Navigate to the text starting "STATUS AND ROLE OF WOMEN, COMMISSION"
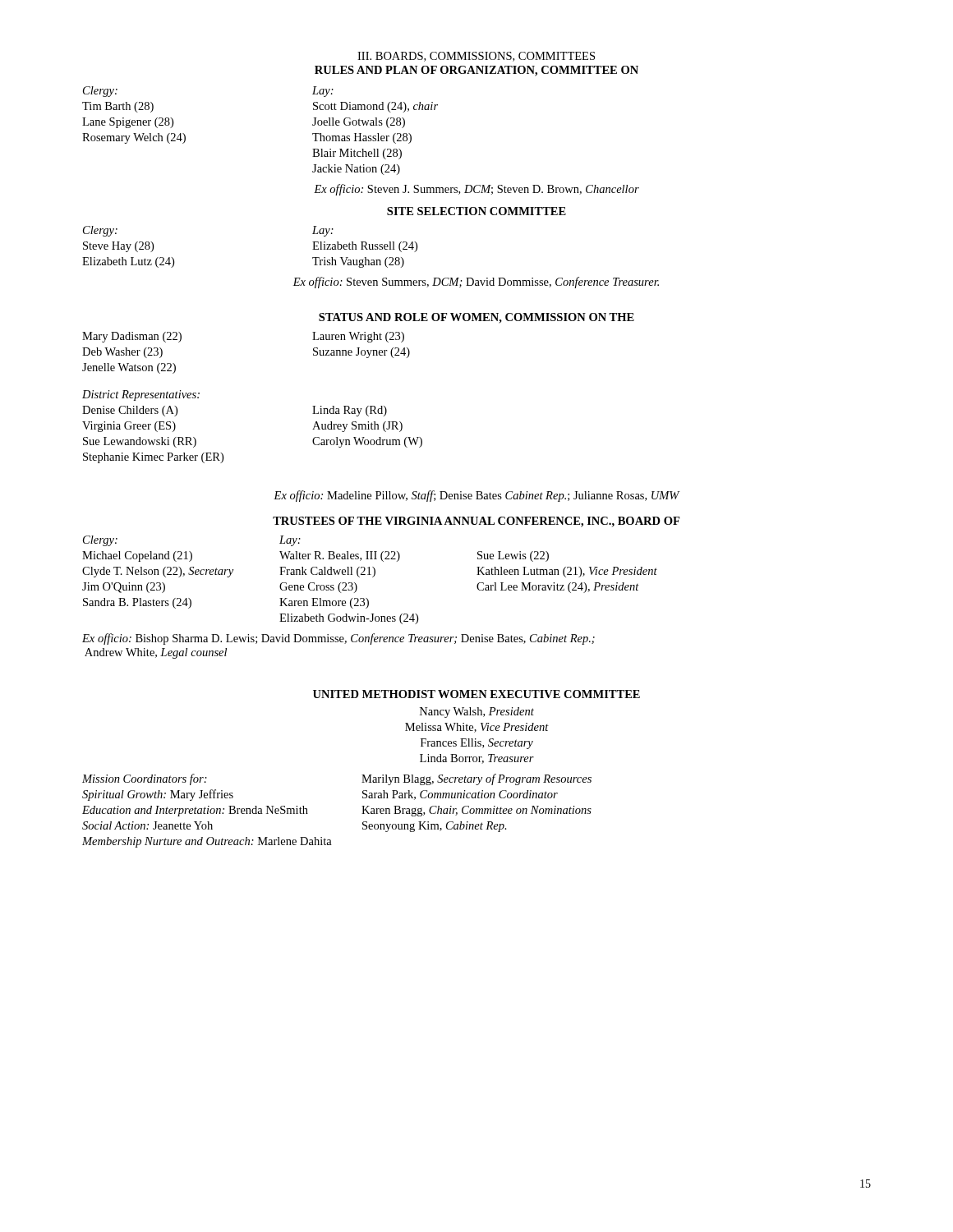953x1232 pixels. [x=476, y=317]
